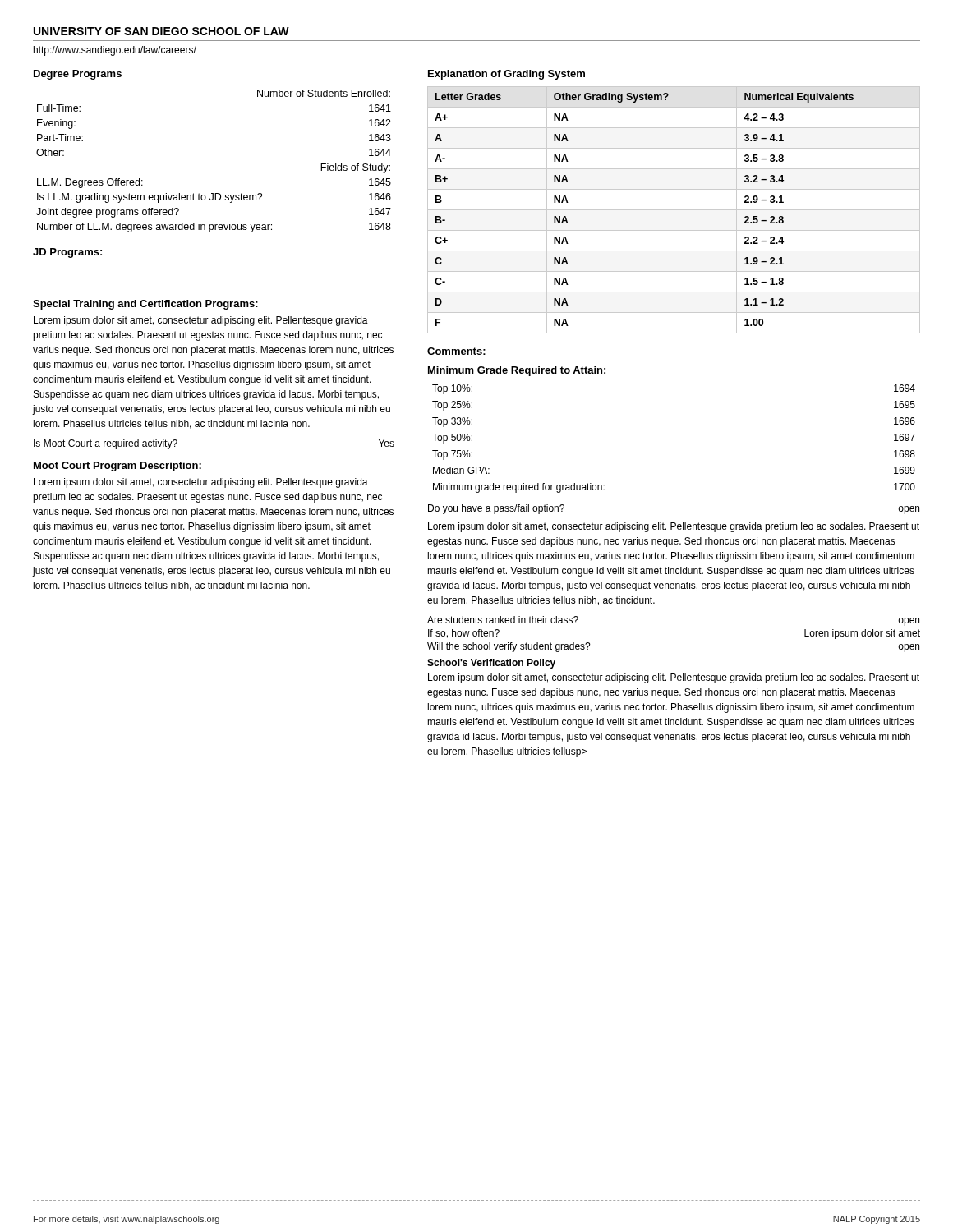Locate the element starting "Are students ranked in their class? open"
This screenshot has height=1232, width=953.
click(505, 621)
